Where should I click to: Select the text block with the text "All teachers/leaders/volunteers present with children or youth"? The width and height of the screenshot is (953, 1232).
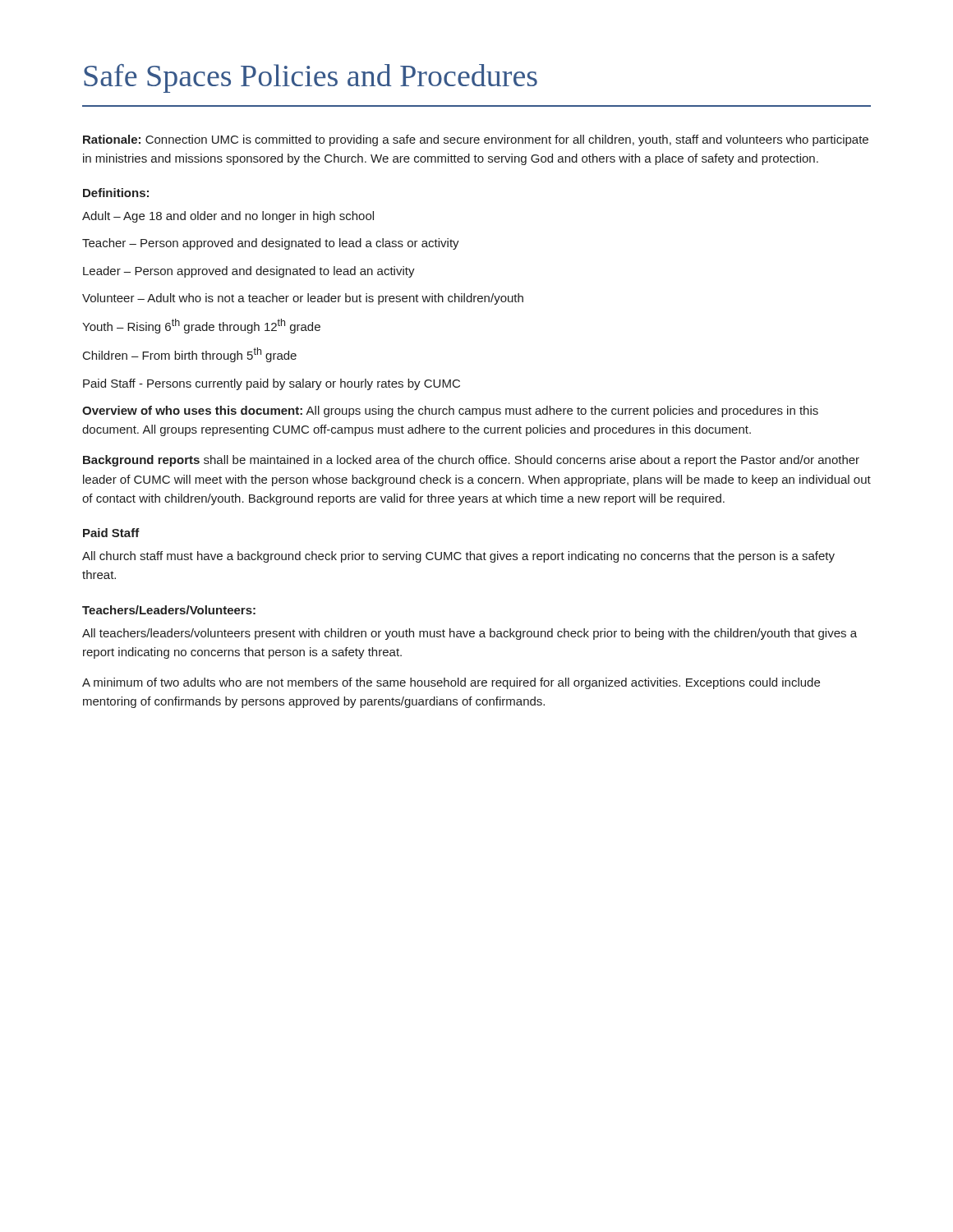point(470,642)
